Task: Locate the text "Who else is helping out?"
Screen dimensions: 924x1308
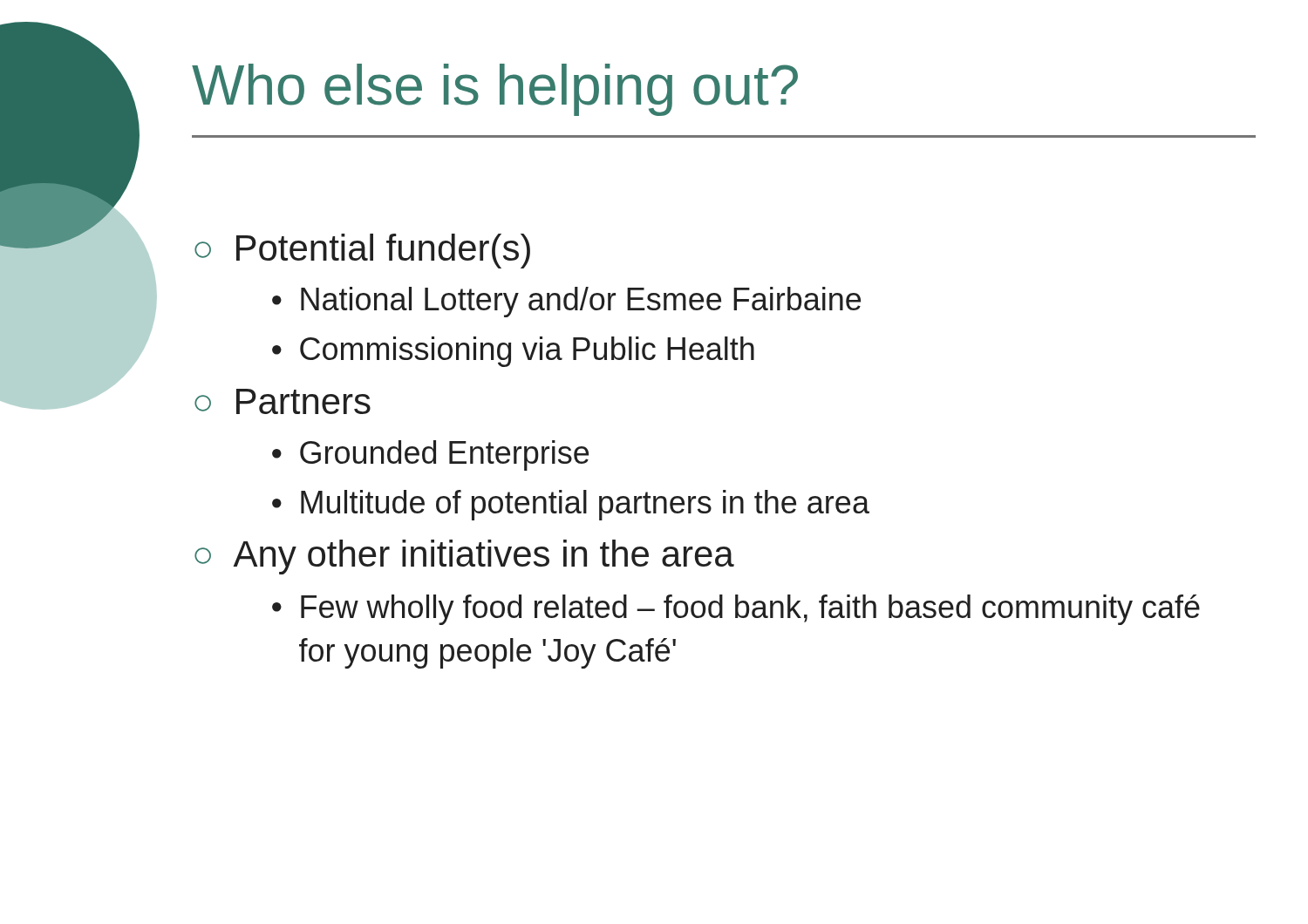Action: coord(496,85)
